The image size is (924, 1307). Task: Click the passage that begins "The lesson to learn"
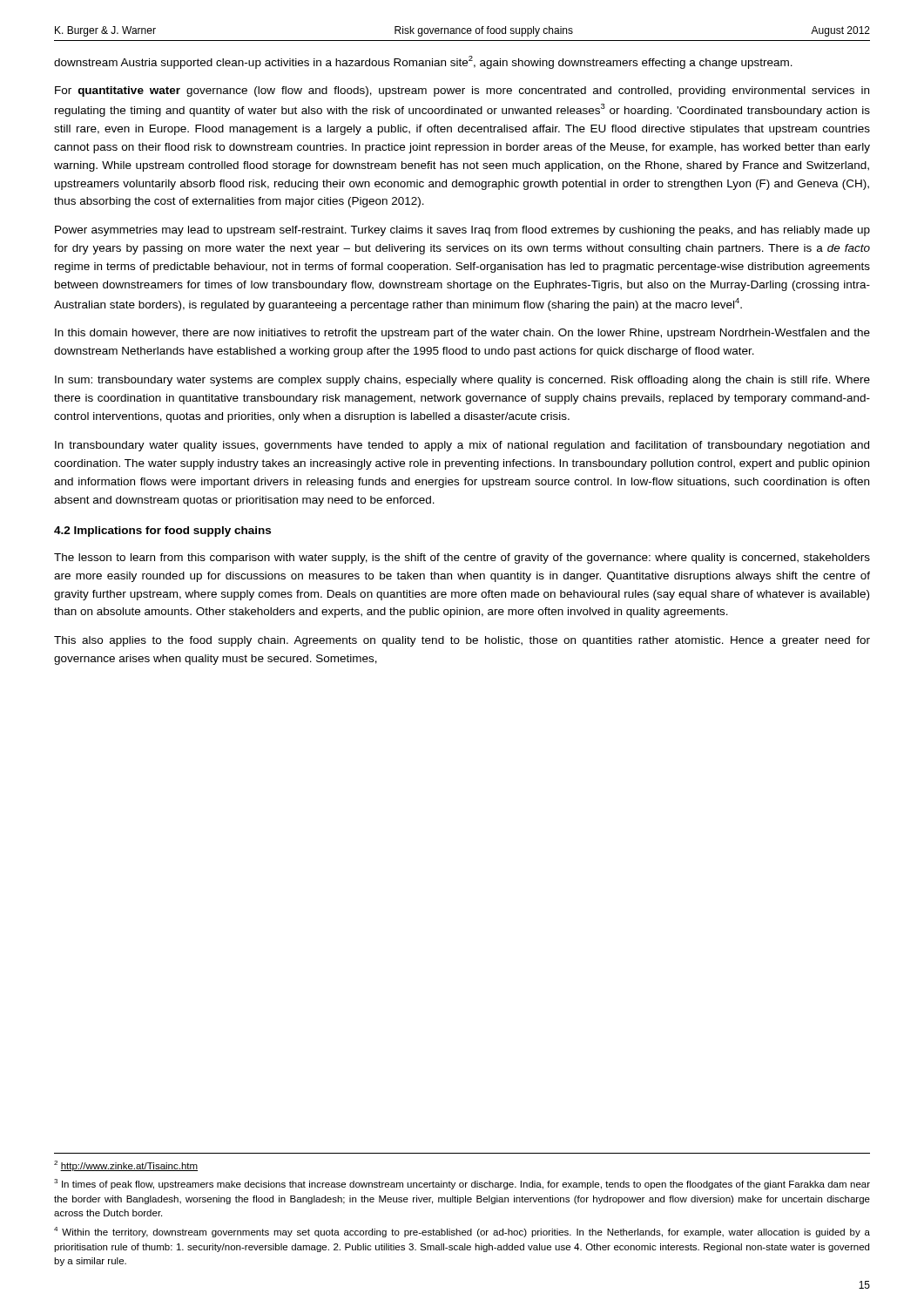(x=462, y=585)
